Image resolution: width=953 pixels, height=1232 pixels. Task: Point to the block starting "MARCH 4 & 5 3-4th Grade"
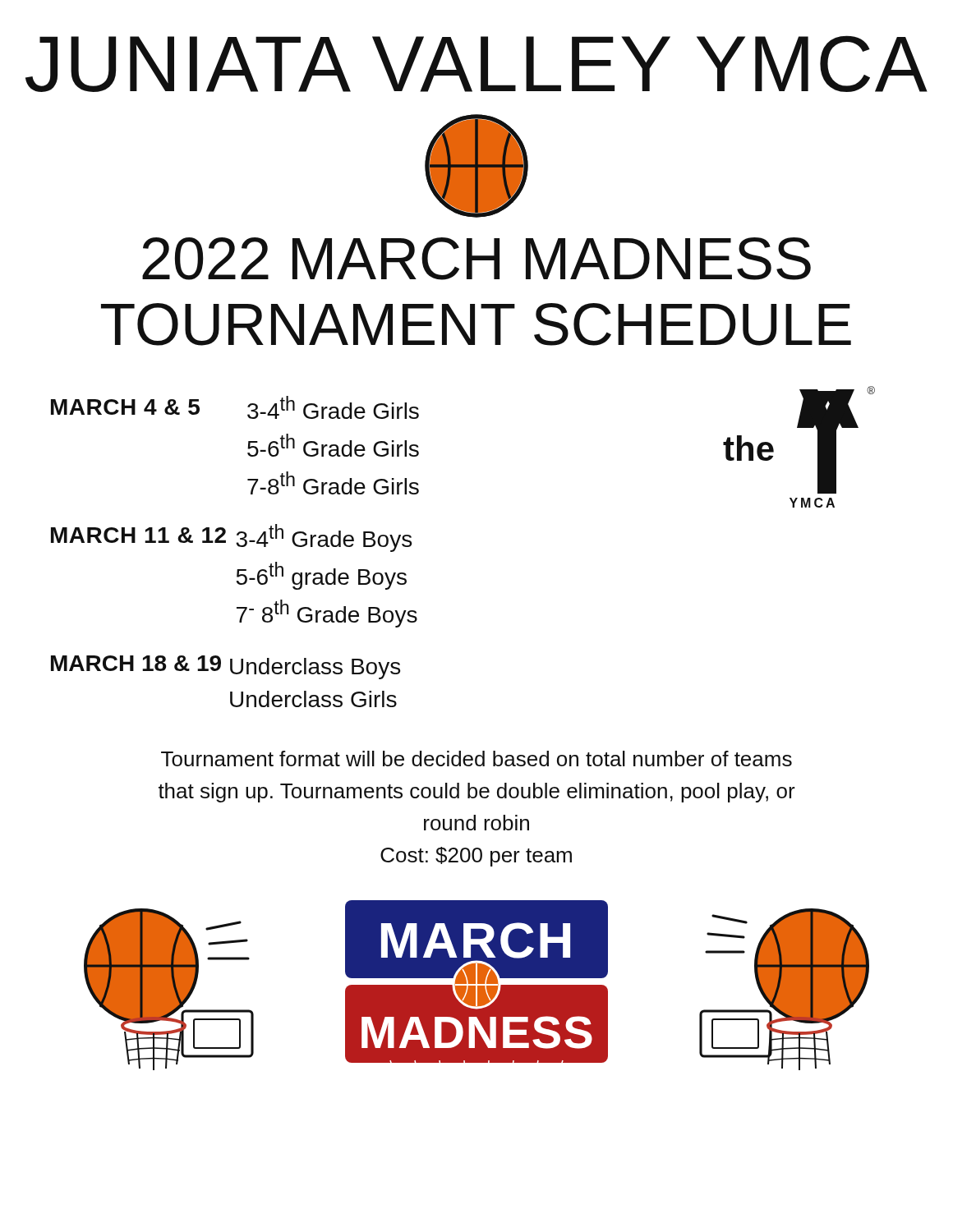[x=253, y=442]
